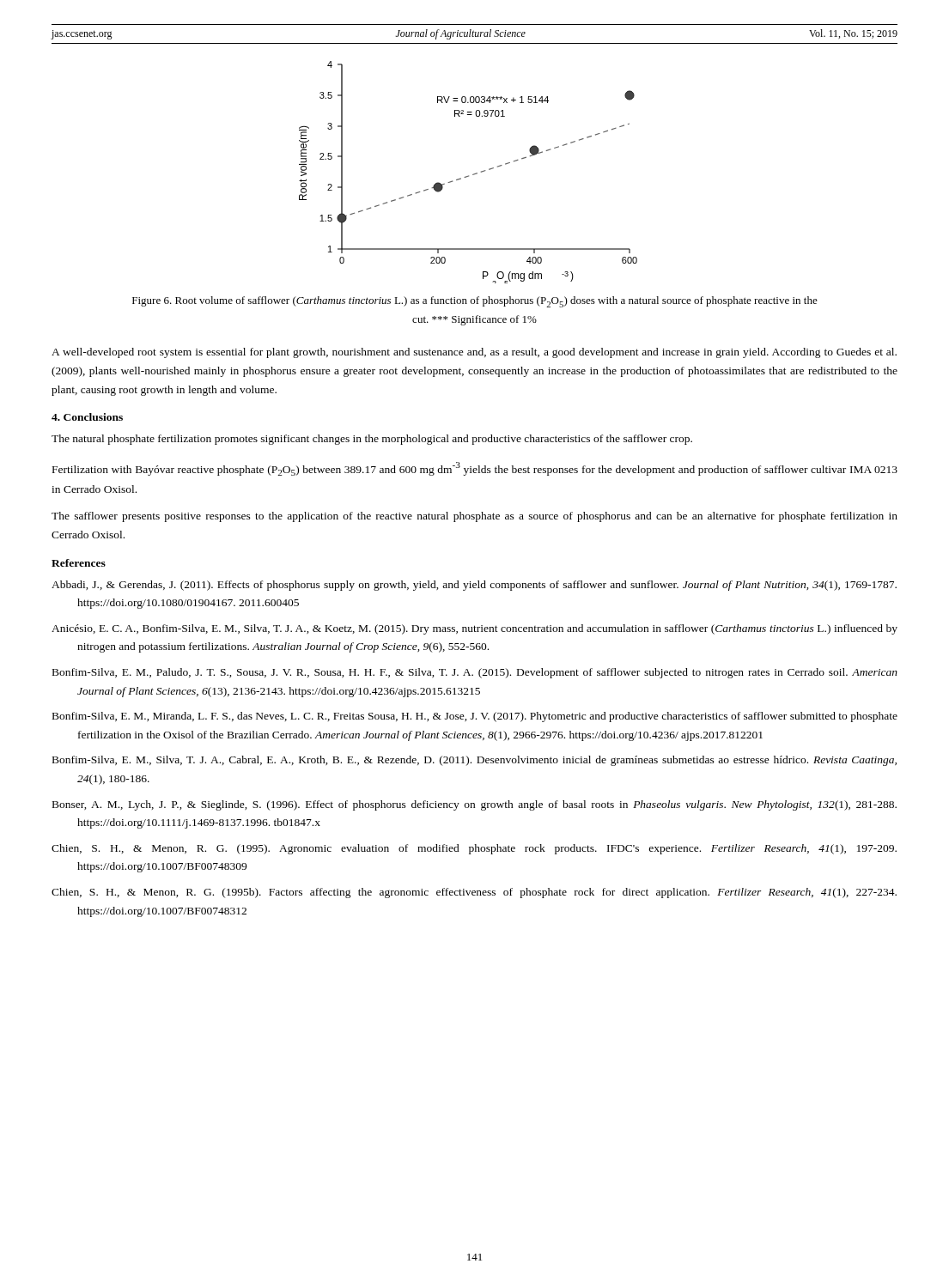Find the block on this page that starts "Anicésio, E. C. A., Bonfim-Silva,"
Viewport: 949px width, 1288px height.
tap(474, 637)
